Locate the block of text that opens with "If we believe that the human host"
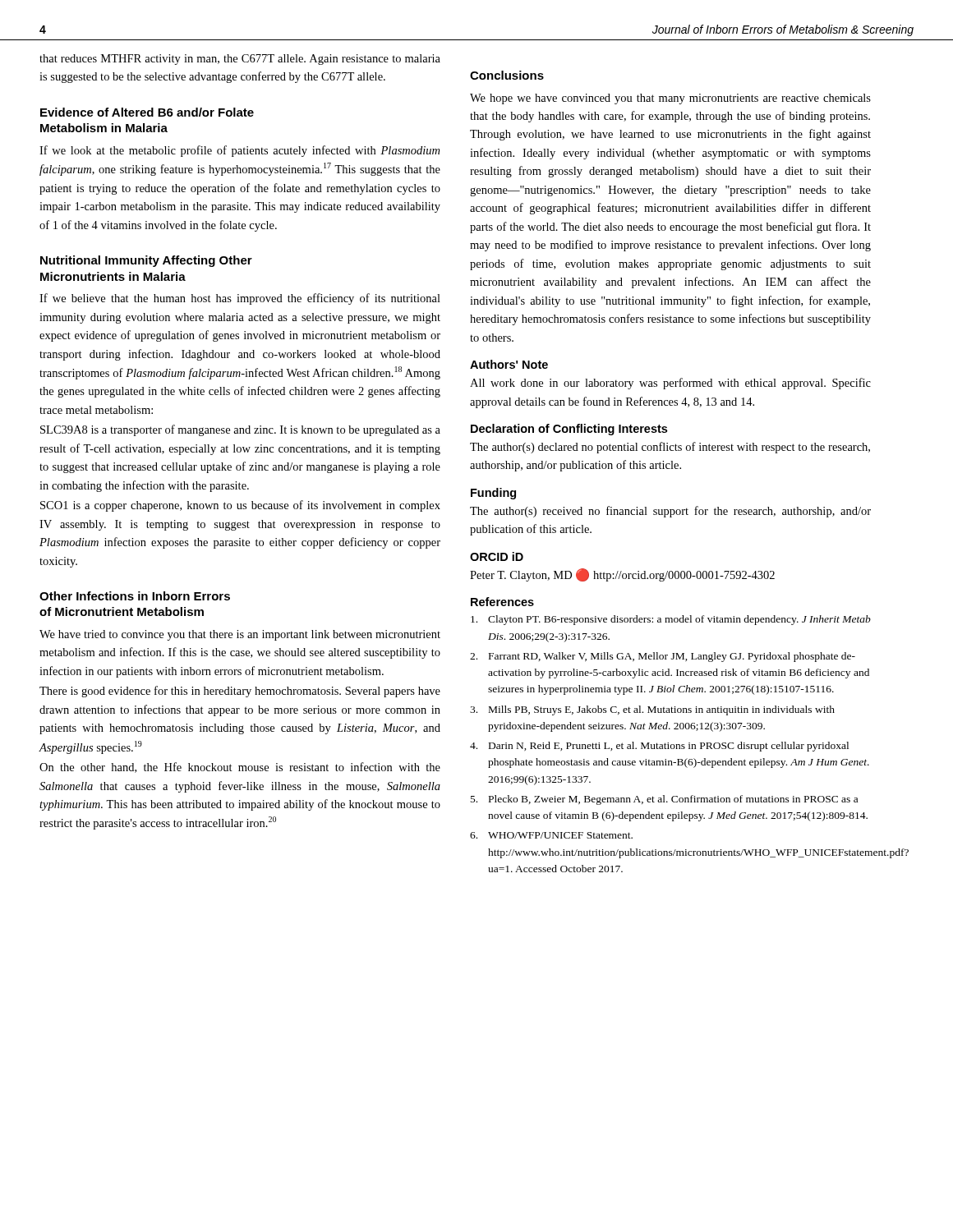953x1232 pixels. (240, 430)
